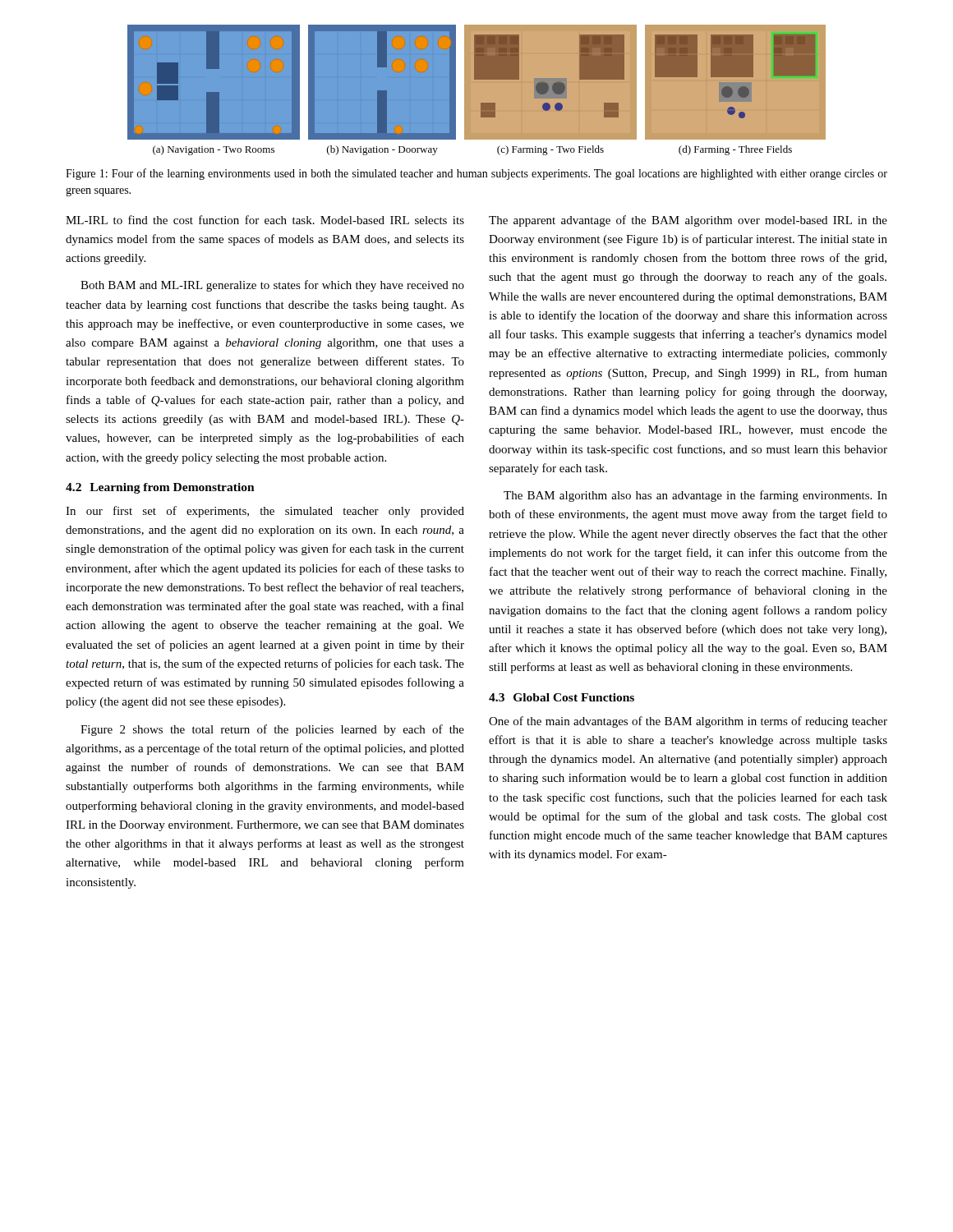This screenshot has height=1232, width=953.
Task: Navigate to the text block starting "One of the"
Action: (688, 788)
